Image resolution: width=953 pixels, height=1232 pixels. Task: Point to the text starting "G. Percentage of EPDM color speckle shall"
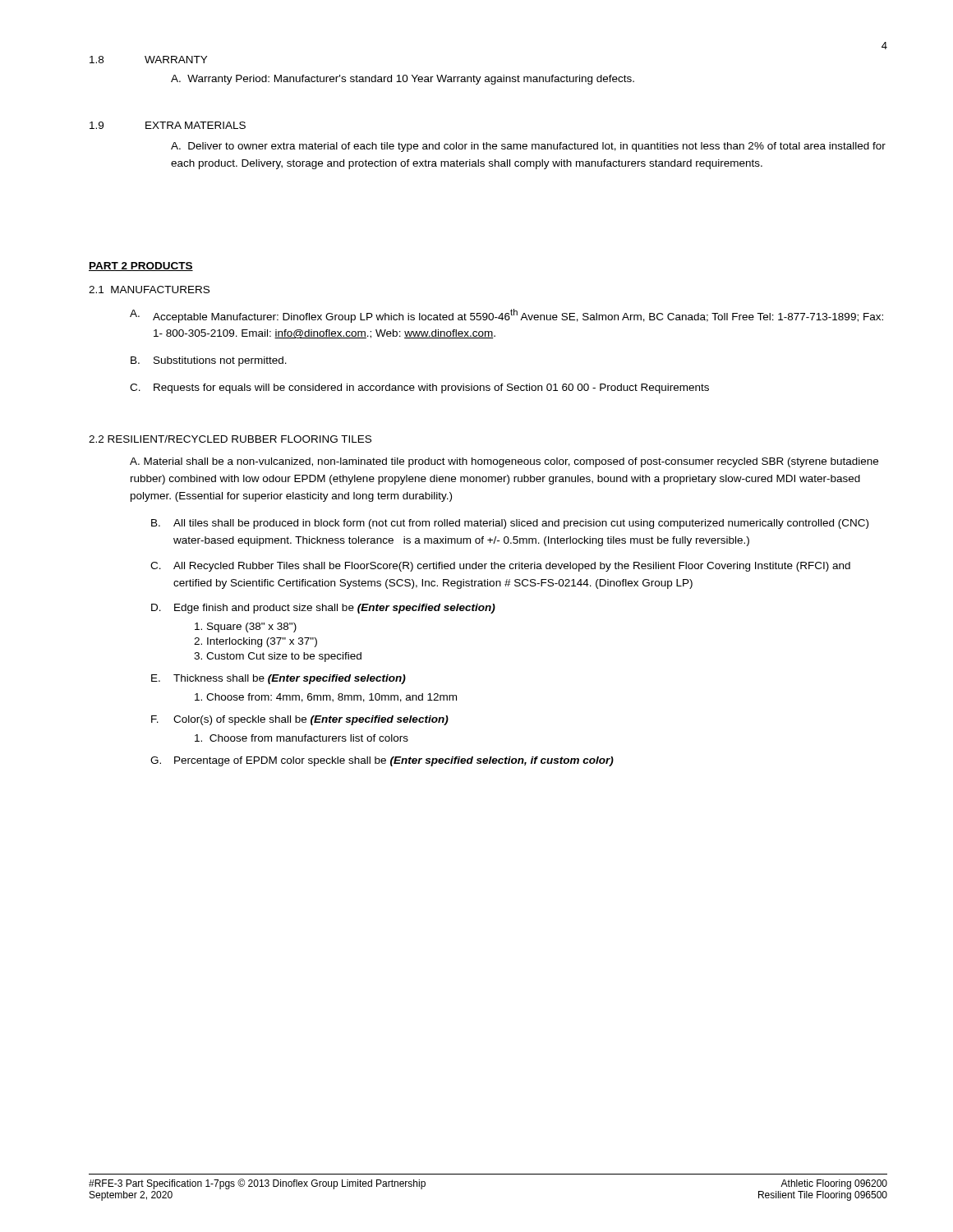click(382, 761)
